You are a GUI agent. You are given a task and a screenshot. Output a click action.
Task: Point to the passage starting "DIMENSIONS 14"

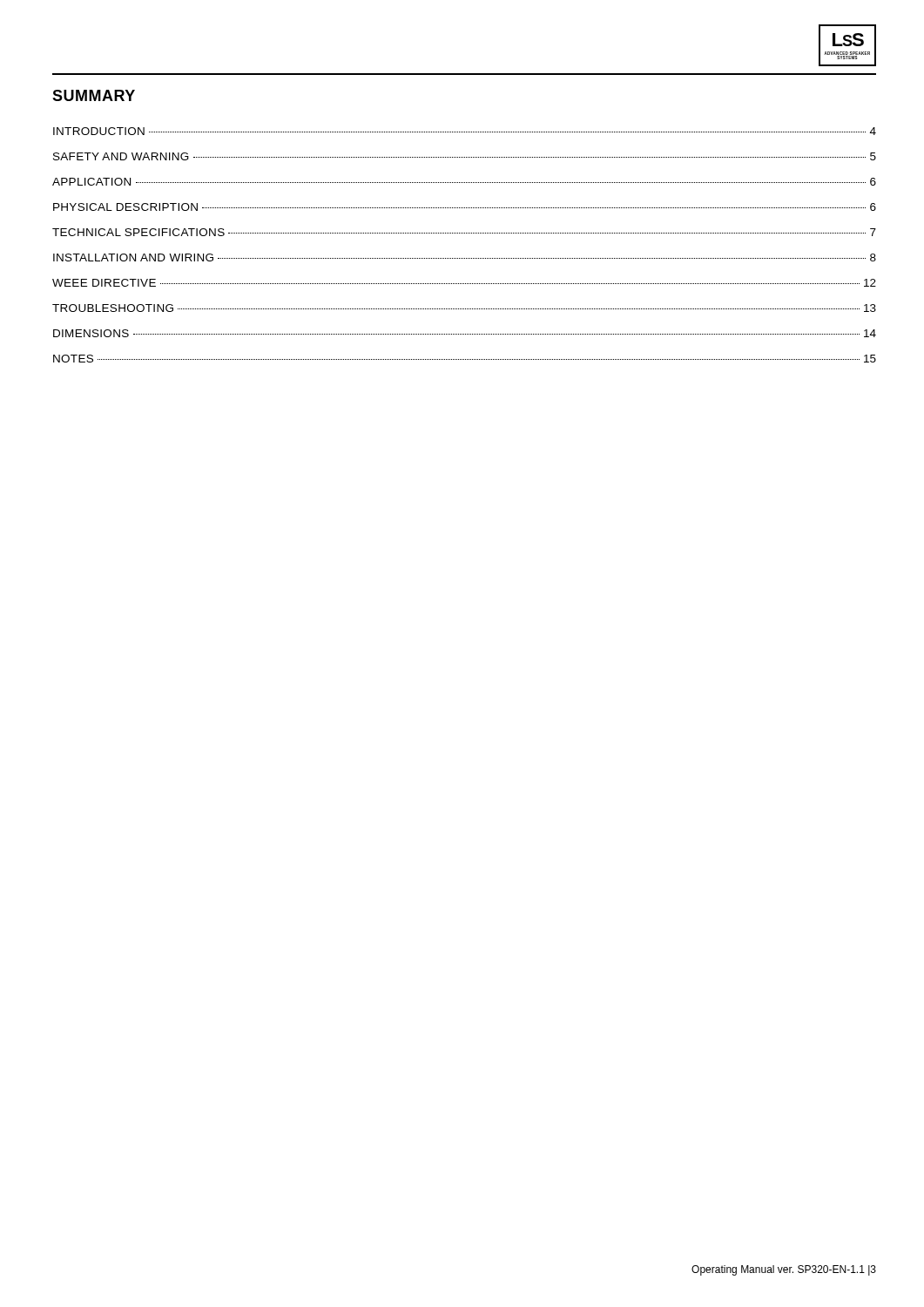click(x=464, y=333)
